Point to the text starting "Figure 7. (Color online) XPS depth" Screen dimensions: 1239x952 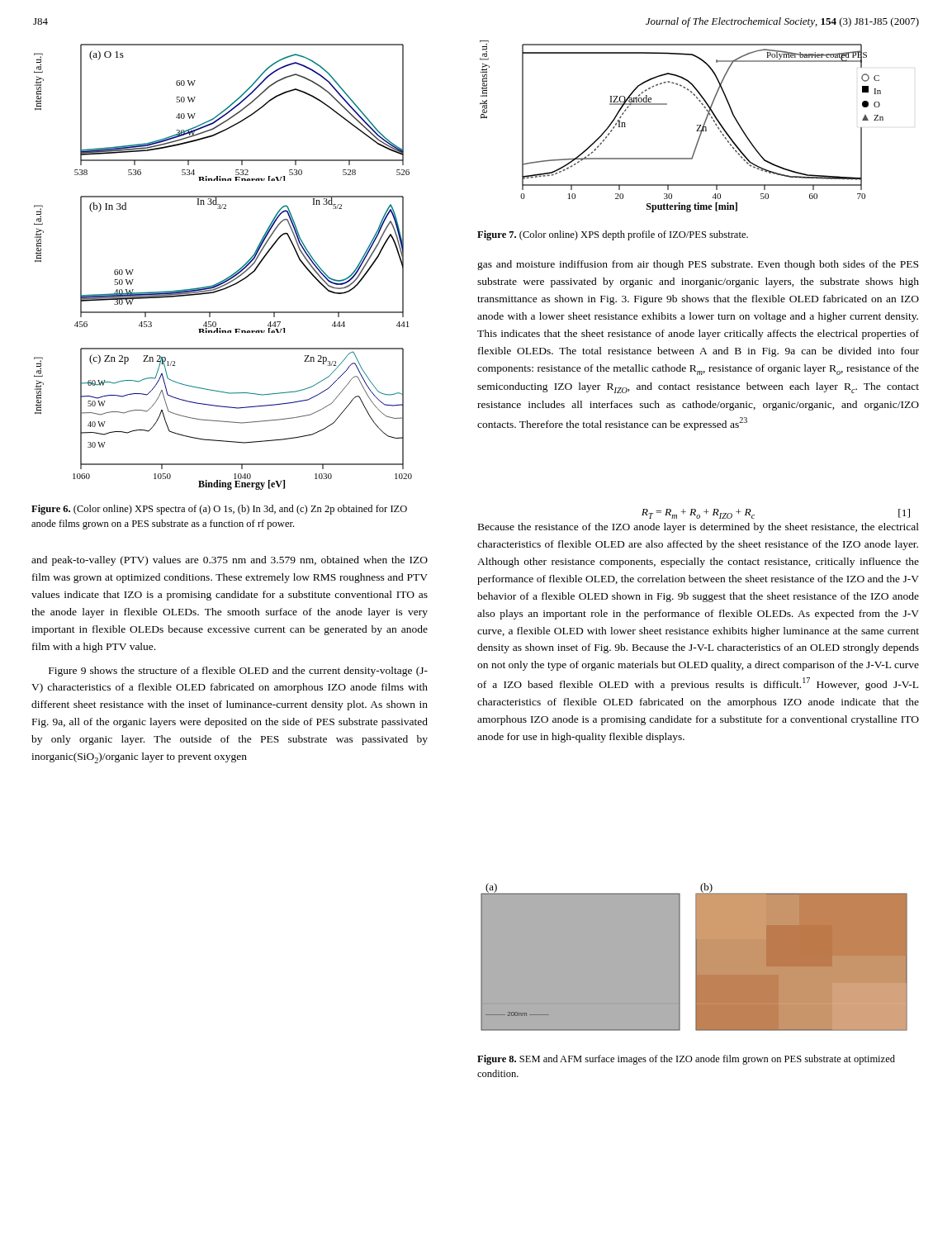click(698, 235)
